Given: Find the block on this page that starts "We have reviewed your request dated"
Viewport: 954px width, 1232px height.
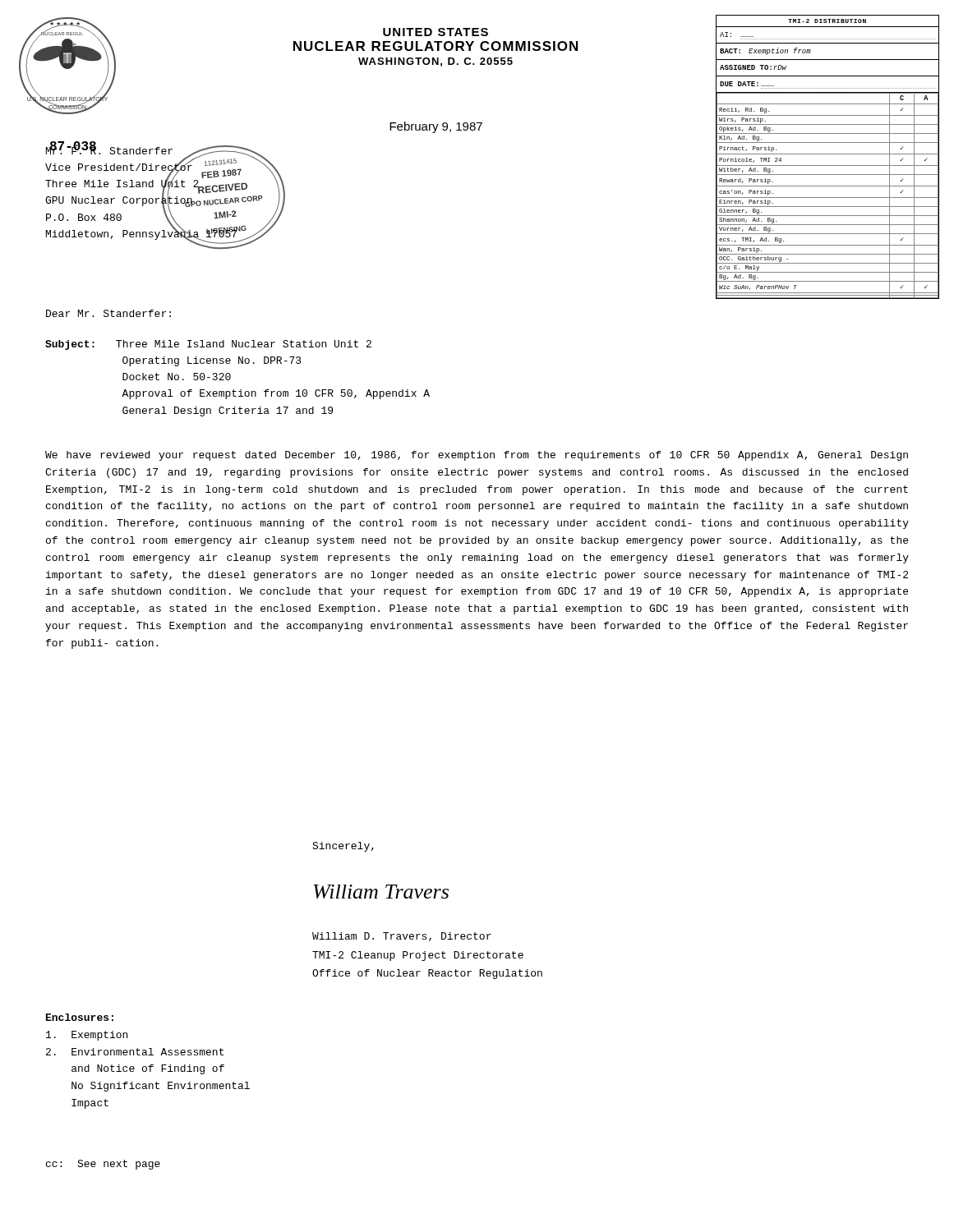Looking at the screenshot, I should click(477, 549).
